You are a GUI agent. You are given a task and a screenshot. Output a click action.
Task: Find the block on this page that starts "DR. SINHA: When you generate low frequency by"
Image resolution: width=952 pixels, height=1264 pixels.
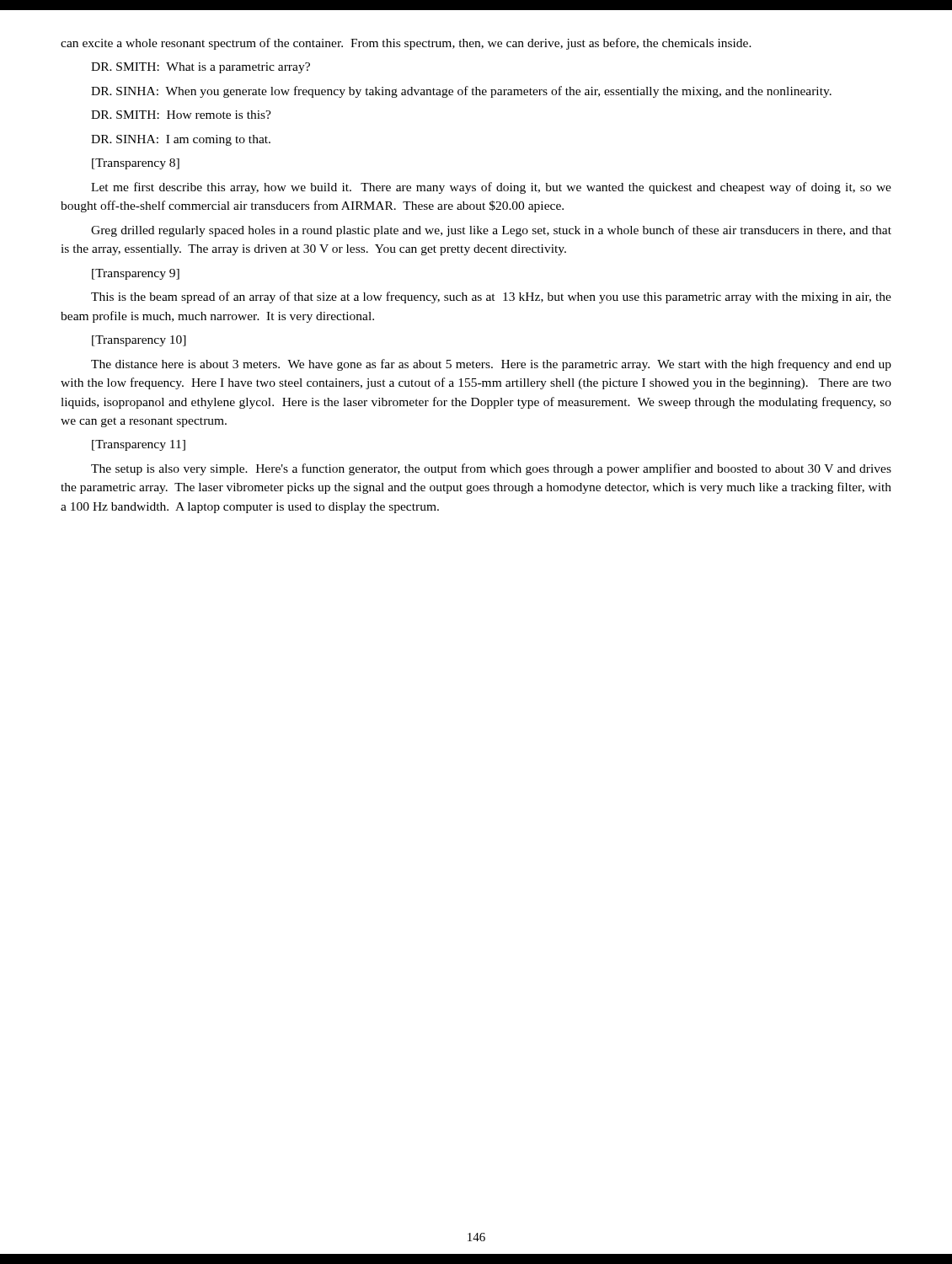point(462,91)
